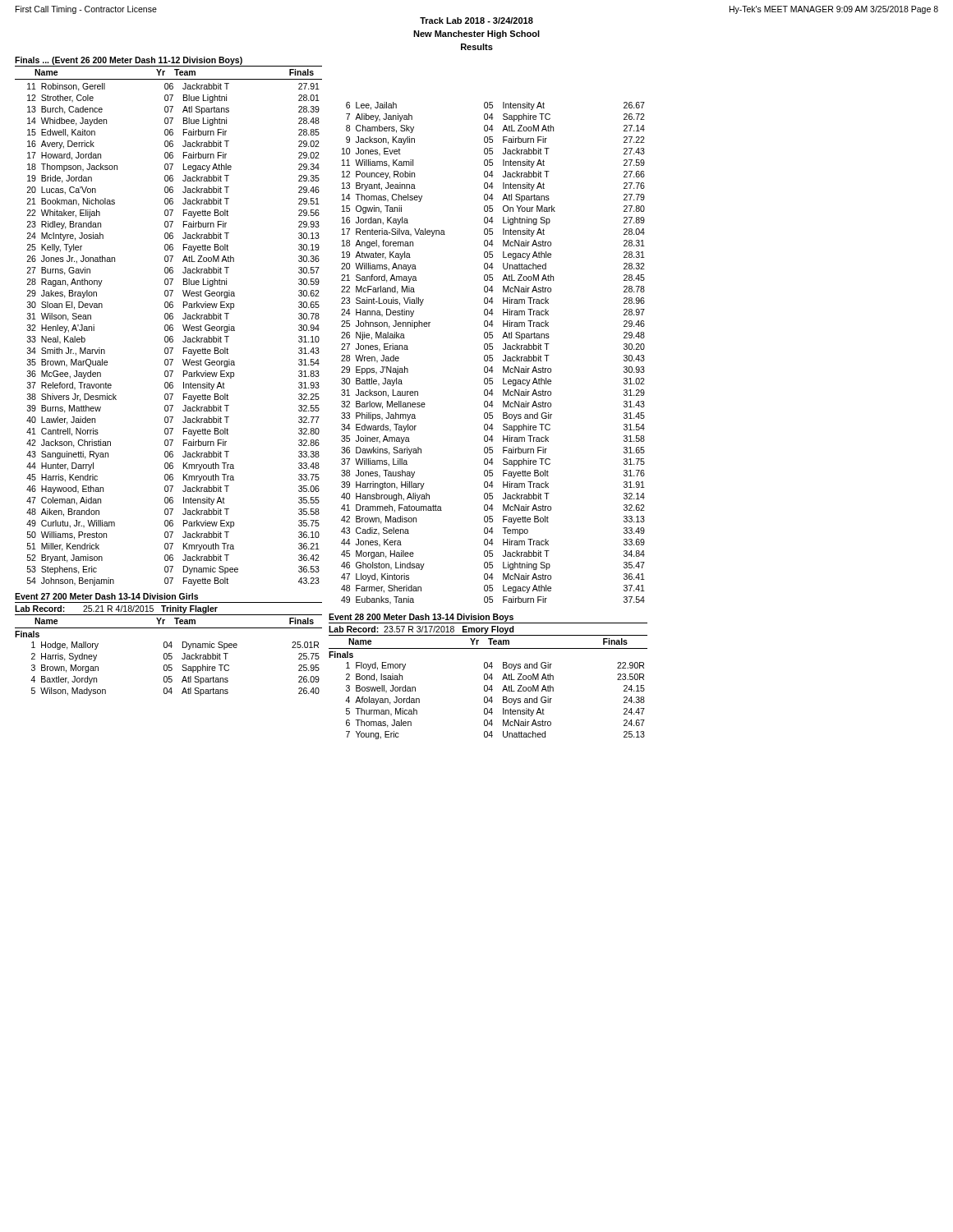Click on the text block that reads "Lab Record: 25.21 R 4/18/2015"
Viewport: 953px width, 1232px height.
[116, 609]
